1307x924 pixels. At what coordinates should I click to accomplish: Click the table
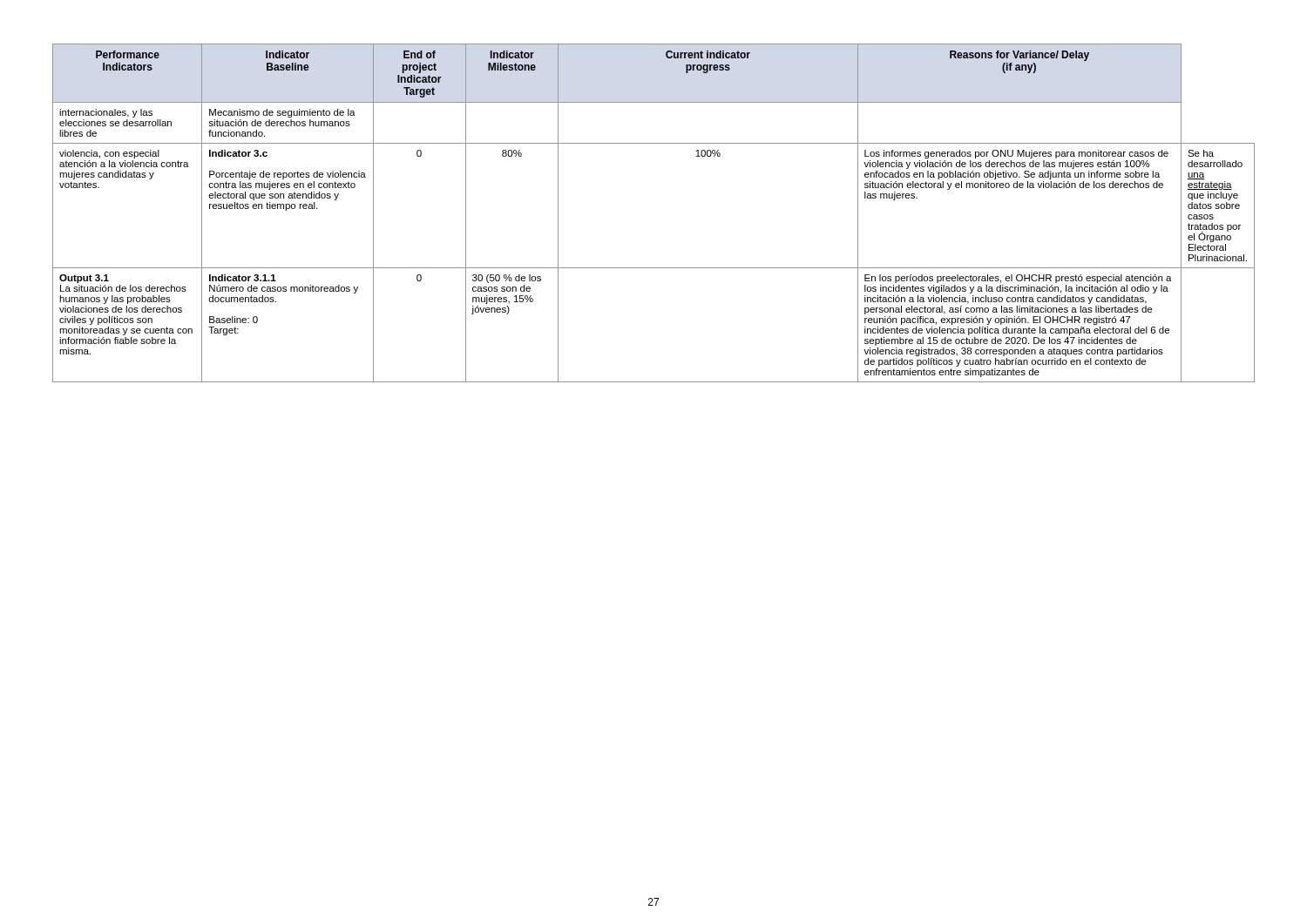coord(654,213)
